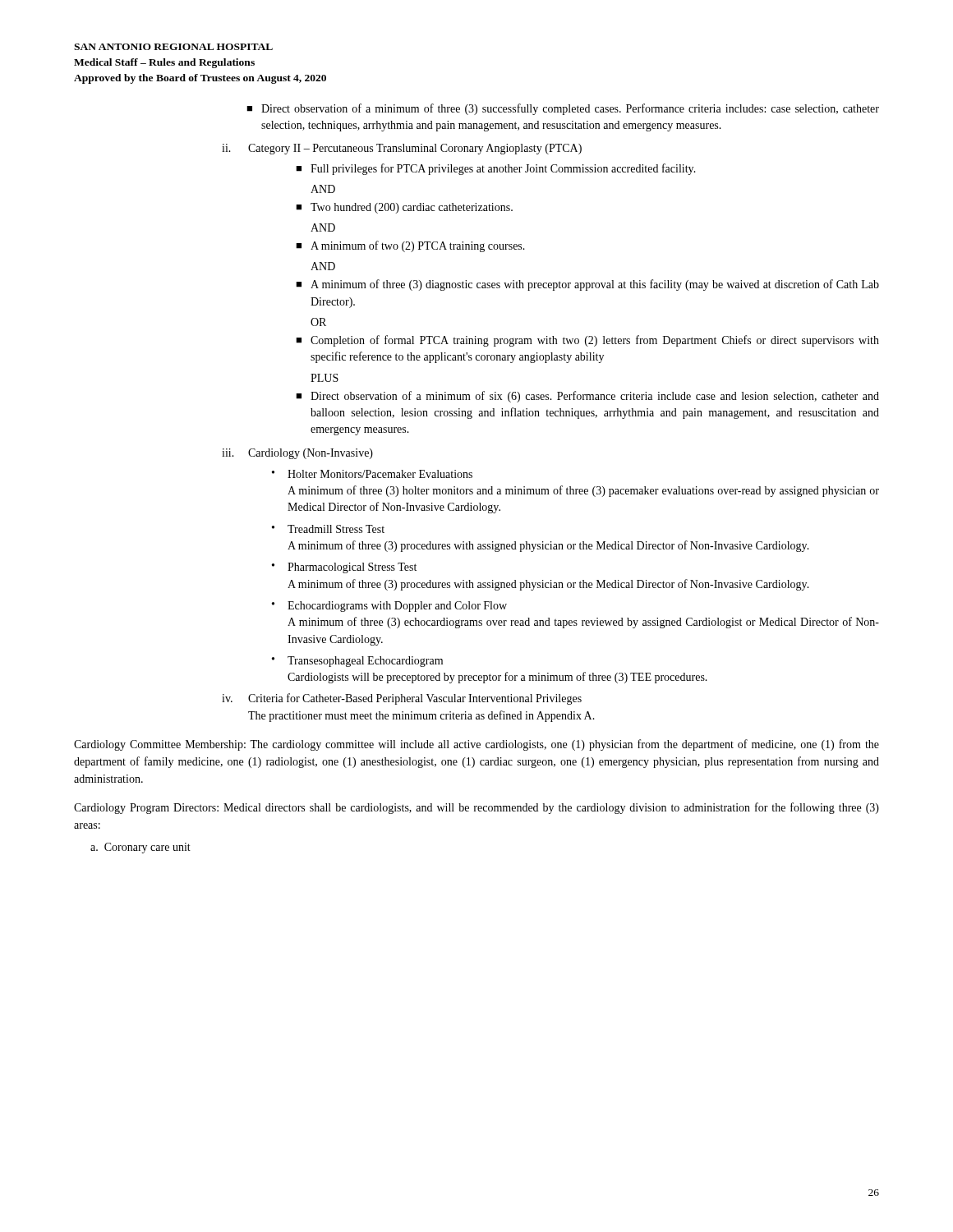Screen dimensions: 1232x953
Task: Locate the element starting "Cardiology Program Directors: Medical directors shall"
Action: (x=476, y=816)
